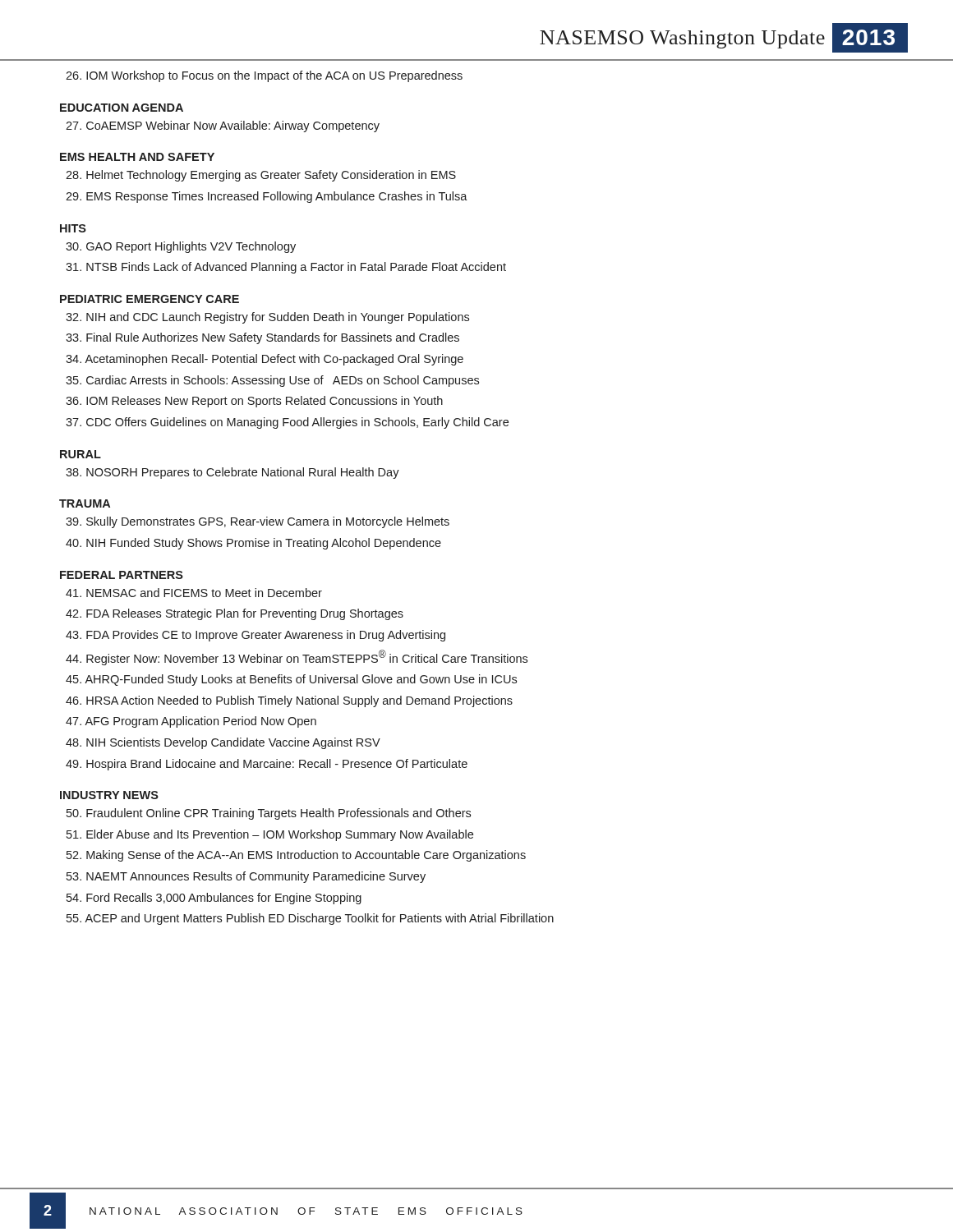
Task: Click on the block starting "27. CoAEMSP Webinar Now Available: Airway"
Action: point(223,125)
